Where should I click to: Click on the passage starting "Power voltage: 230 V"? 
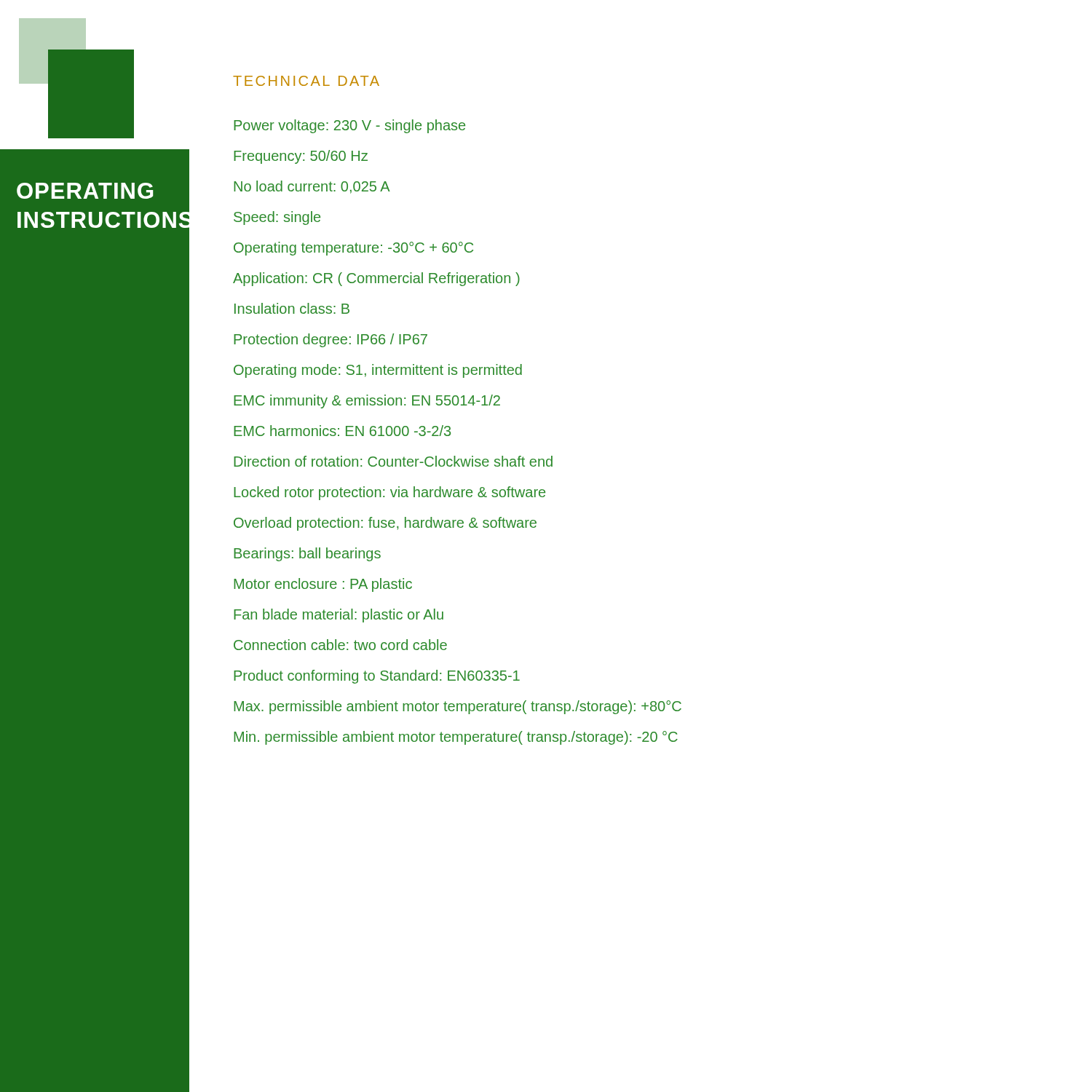[349, 125]
